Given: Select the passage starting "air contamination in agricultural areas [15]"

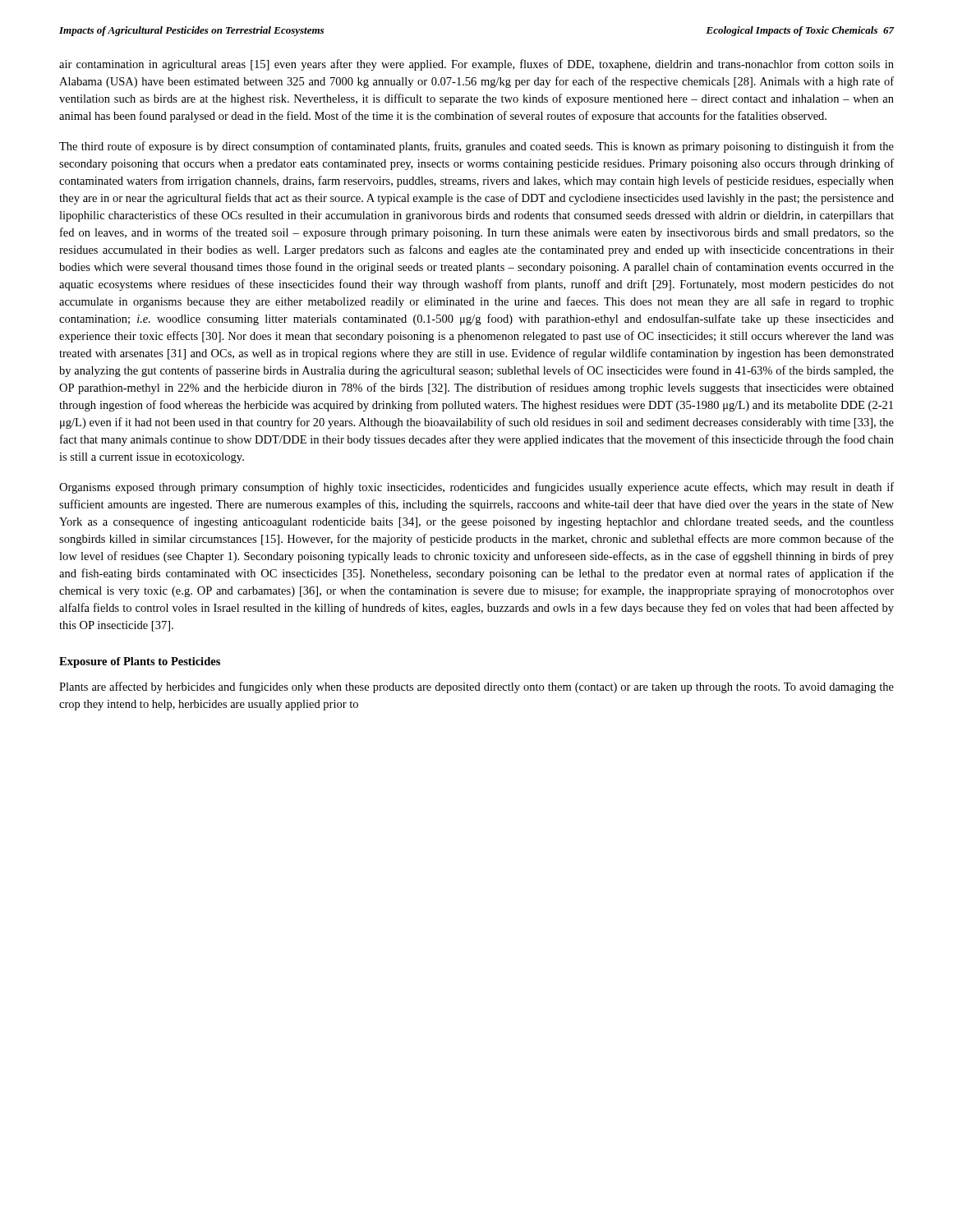Looking at the screenshot, I should pos(476,90).
